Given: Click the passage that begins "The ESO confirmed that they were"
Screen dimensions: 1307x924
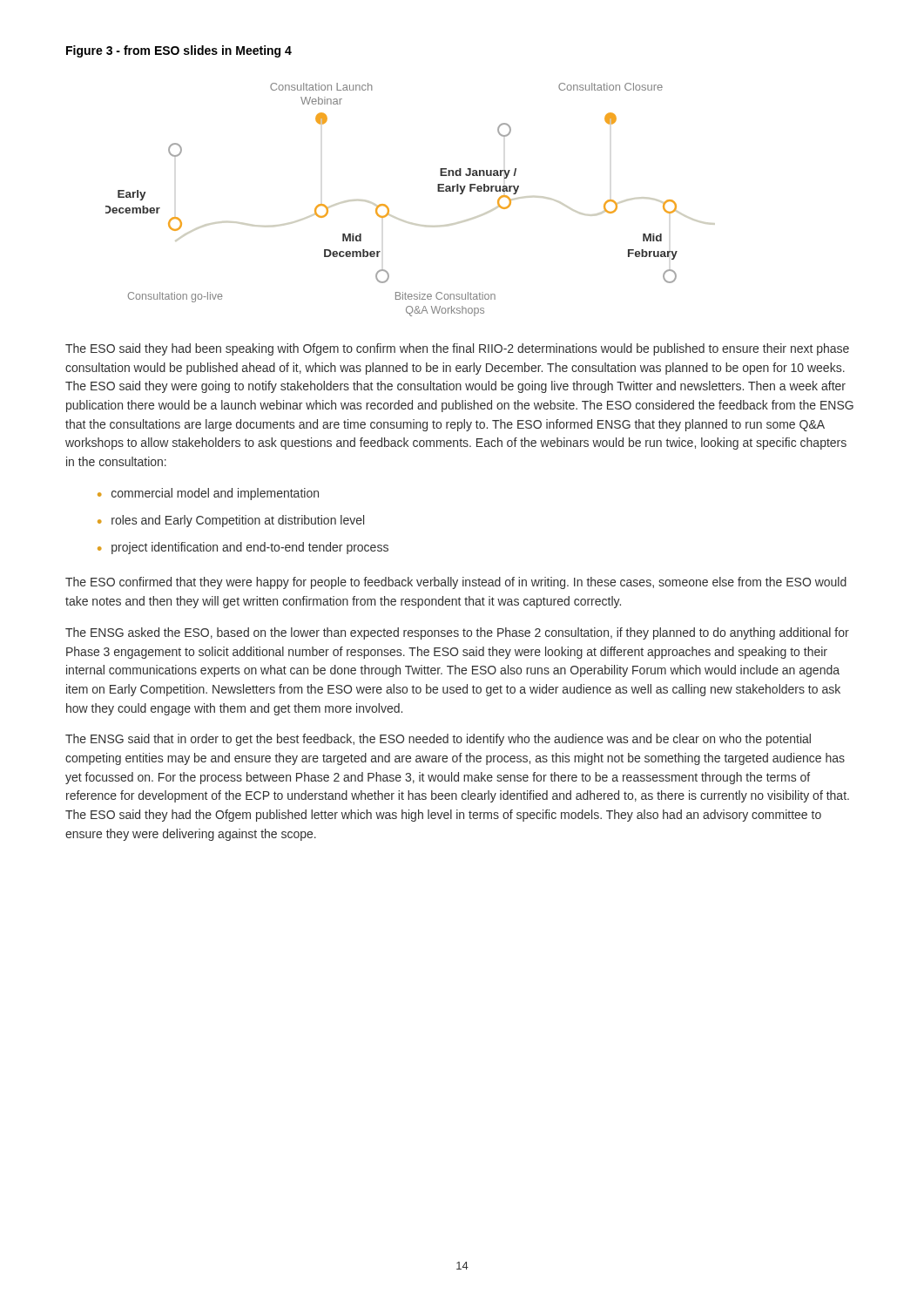Looking at the screenshot, I should click(x=456, y=592).
